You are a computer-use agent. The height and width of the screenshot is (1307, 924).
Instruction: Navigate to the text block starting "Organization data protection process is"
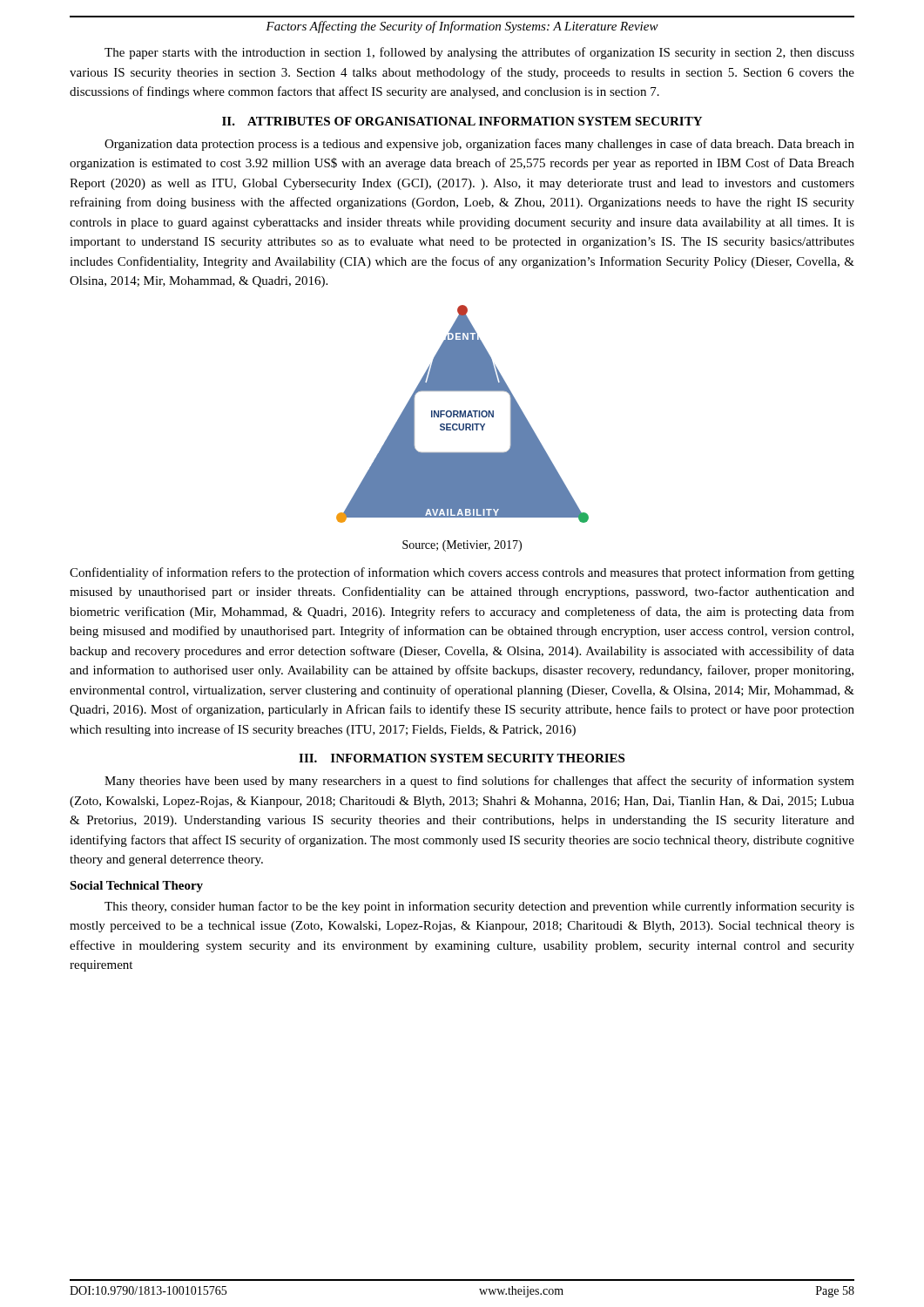pyautogui.click(x=462, y=212)
